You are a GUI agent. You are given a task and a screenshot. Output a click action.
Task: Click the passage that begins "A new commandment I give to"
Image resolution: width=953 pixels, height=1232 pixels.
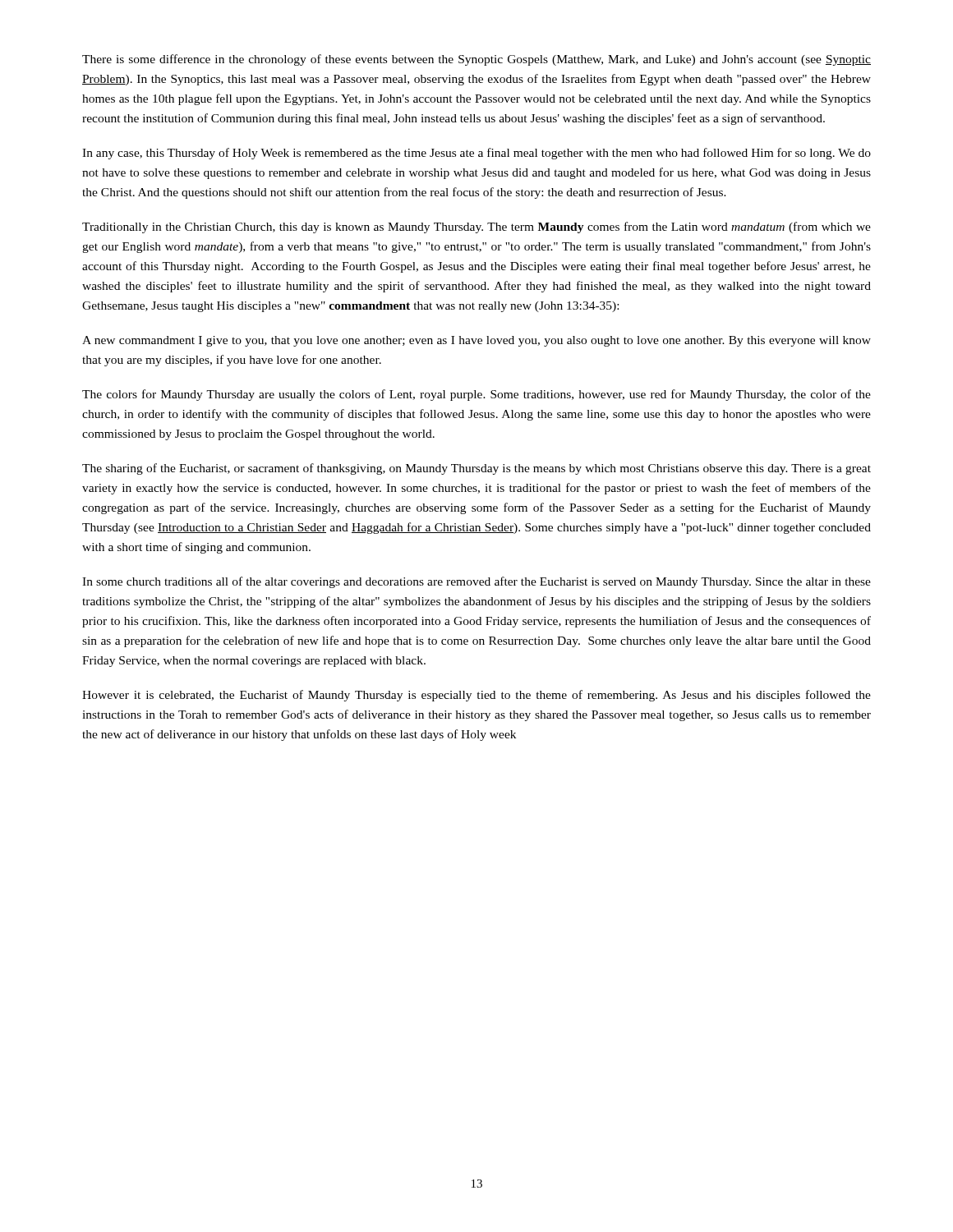(476, 350)
